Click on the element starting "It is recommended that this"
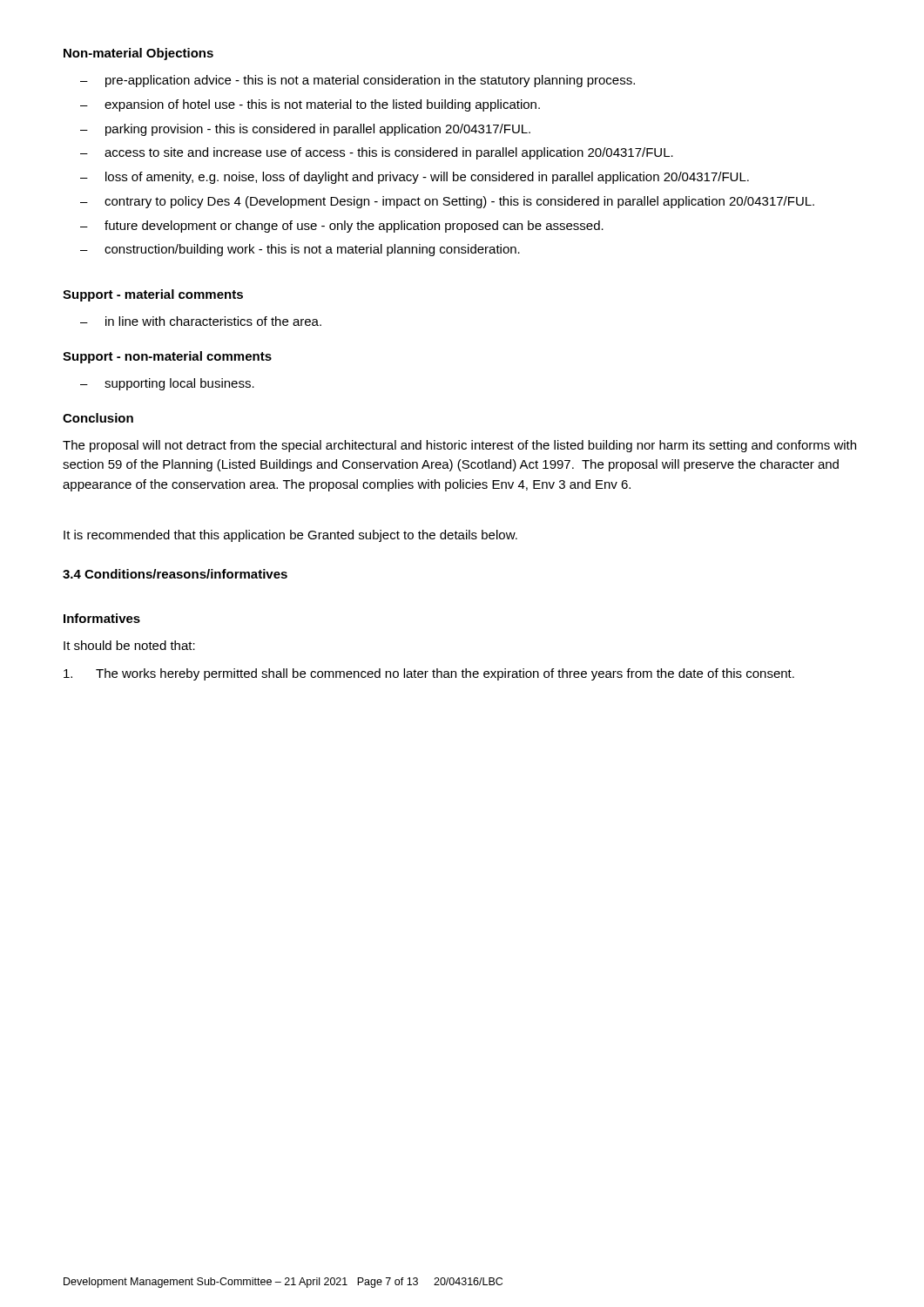 click(x=290, y=535)
